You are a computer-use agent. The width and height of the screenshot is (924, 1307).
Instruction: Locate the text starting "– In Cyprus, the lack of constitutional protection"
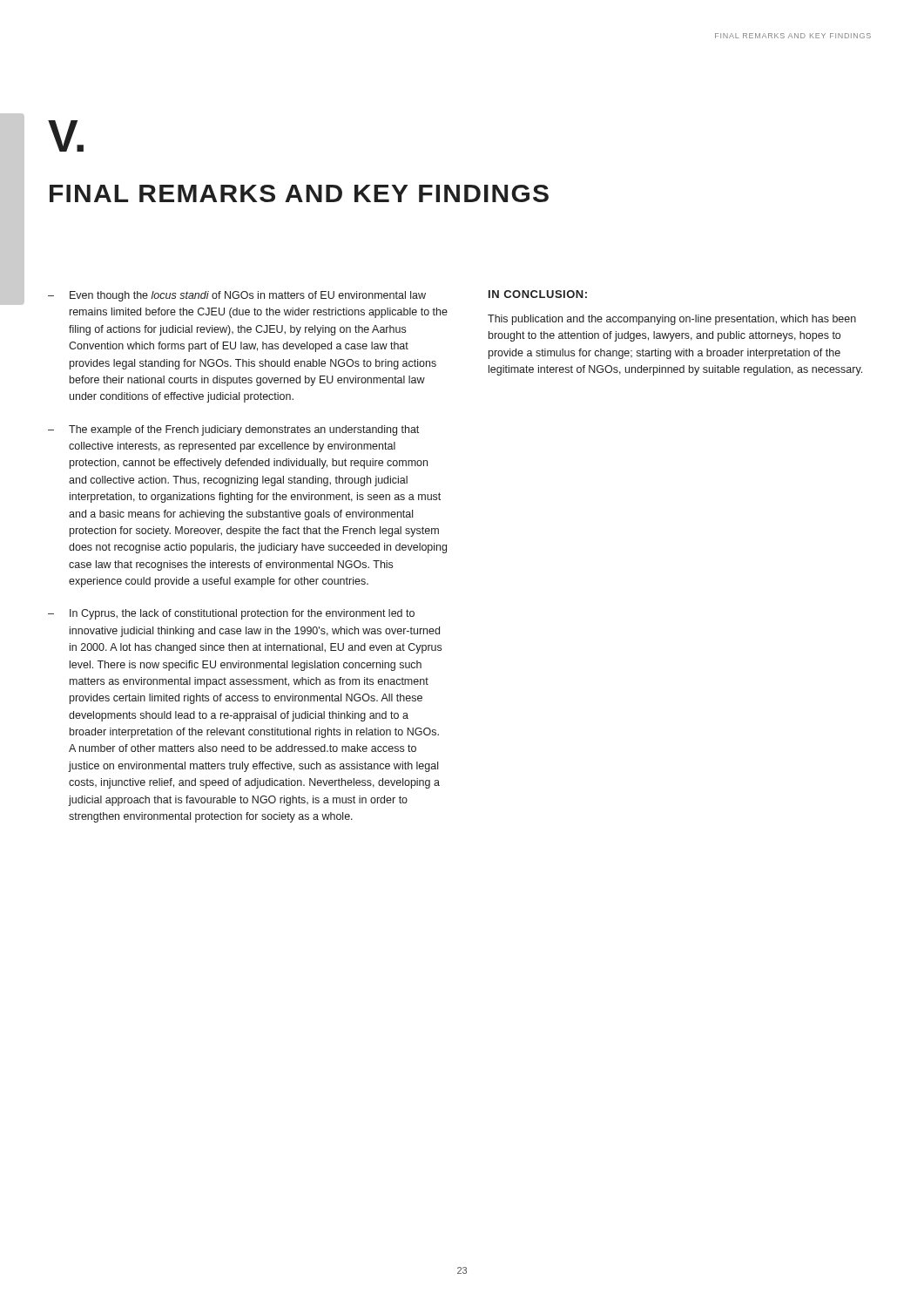tap(248, 716)
